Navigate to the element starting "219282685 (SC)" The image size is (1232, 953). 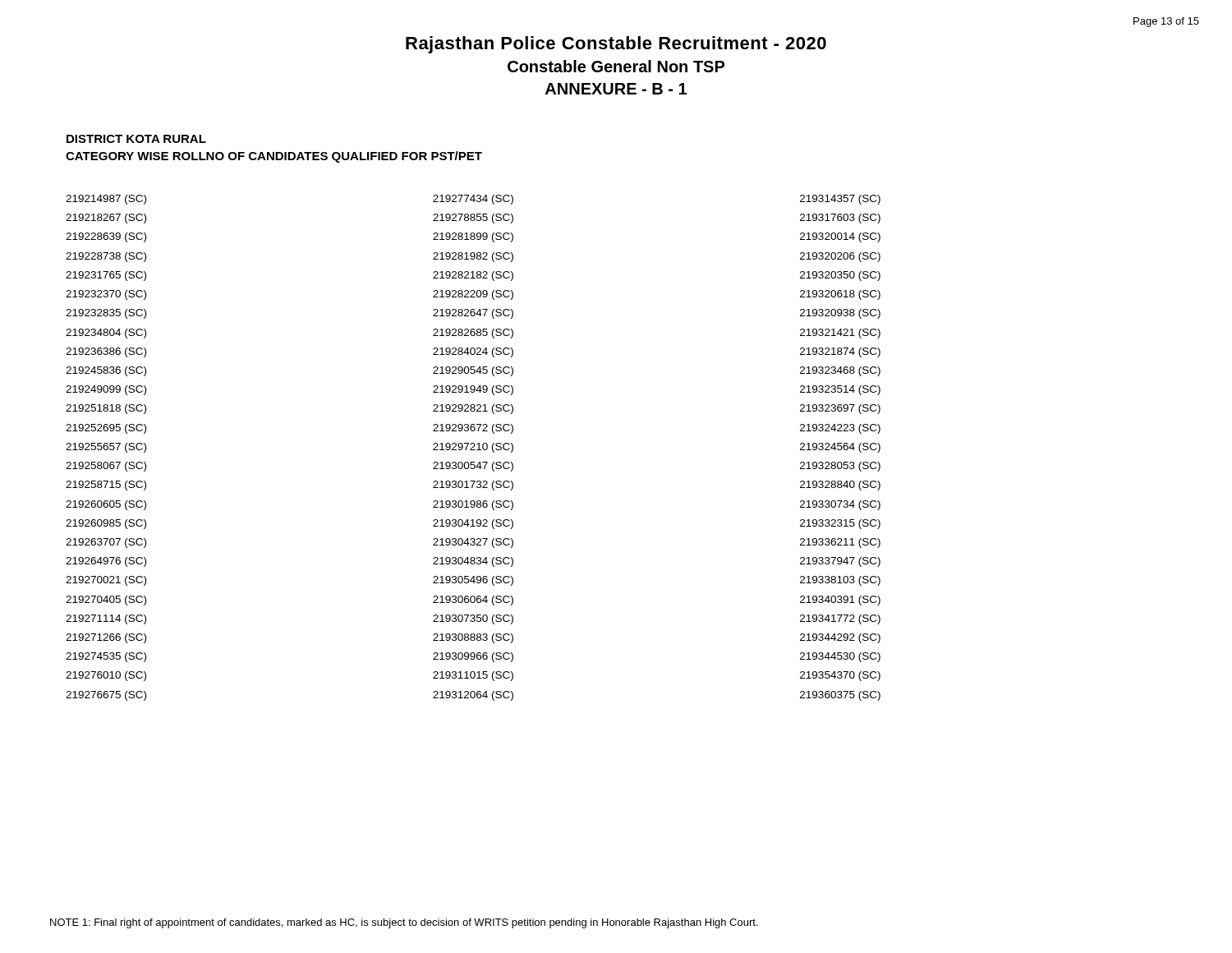coord(473,332)
